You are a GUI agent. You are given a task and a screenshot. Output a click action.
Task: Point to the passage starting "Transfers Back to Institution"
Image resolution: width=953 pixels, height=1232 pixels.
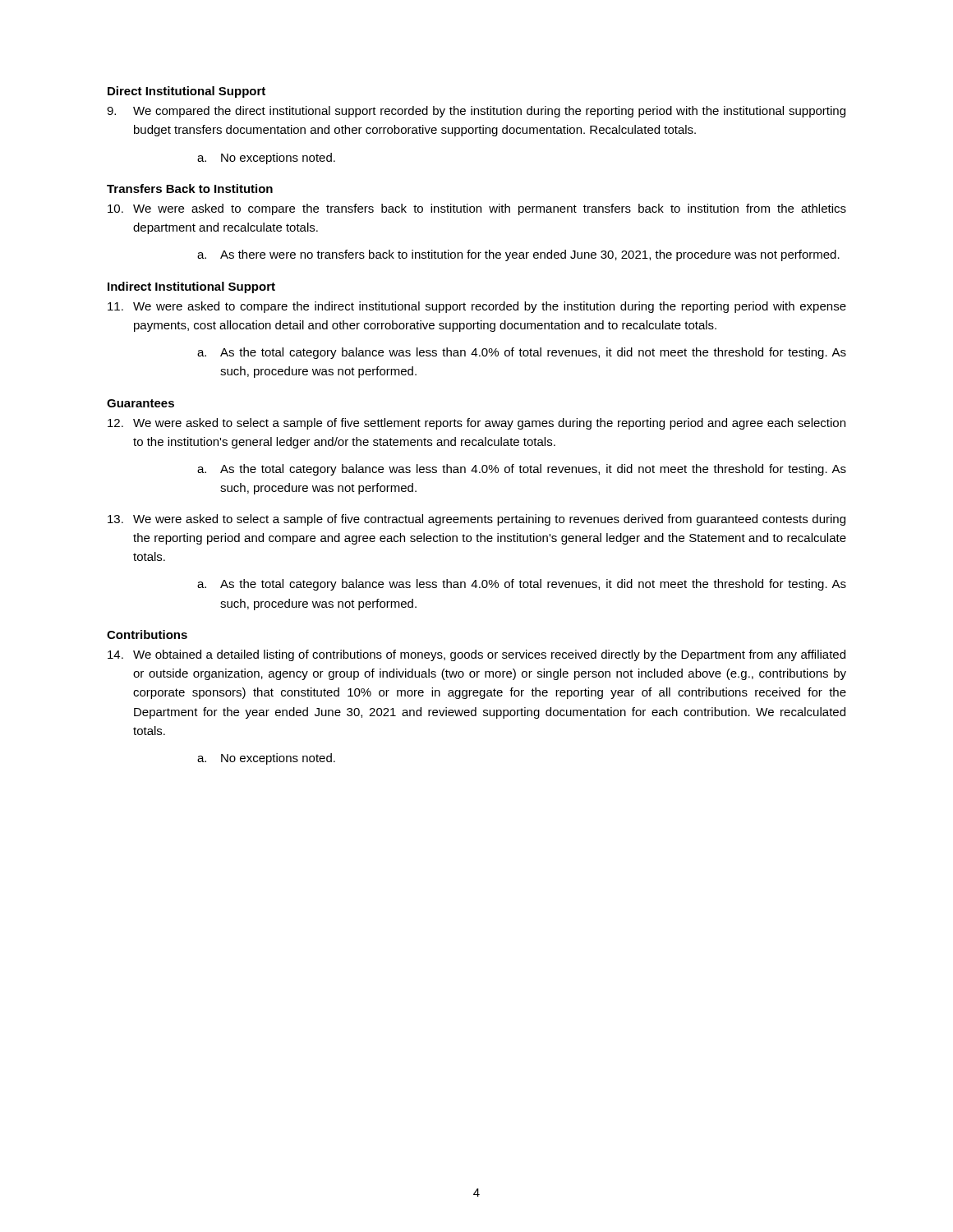(190, 188)
